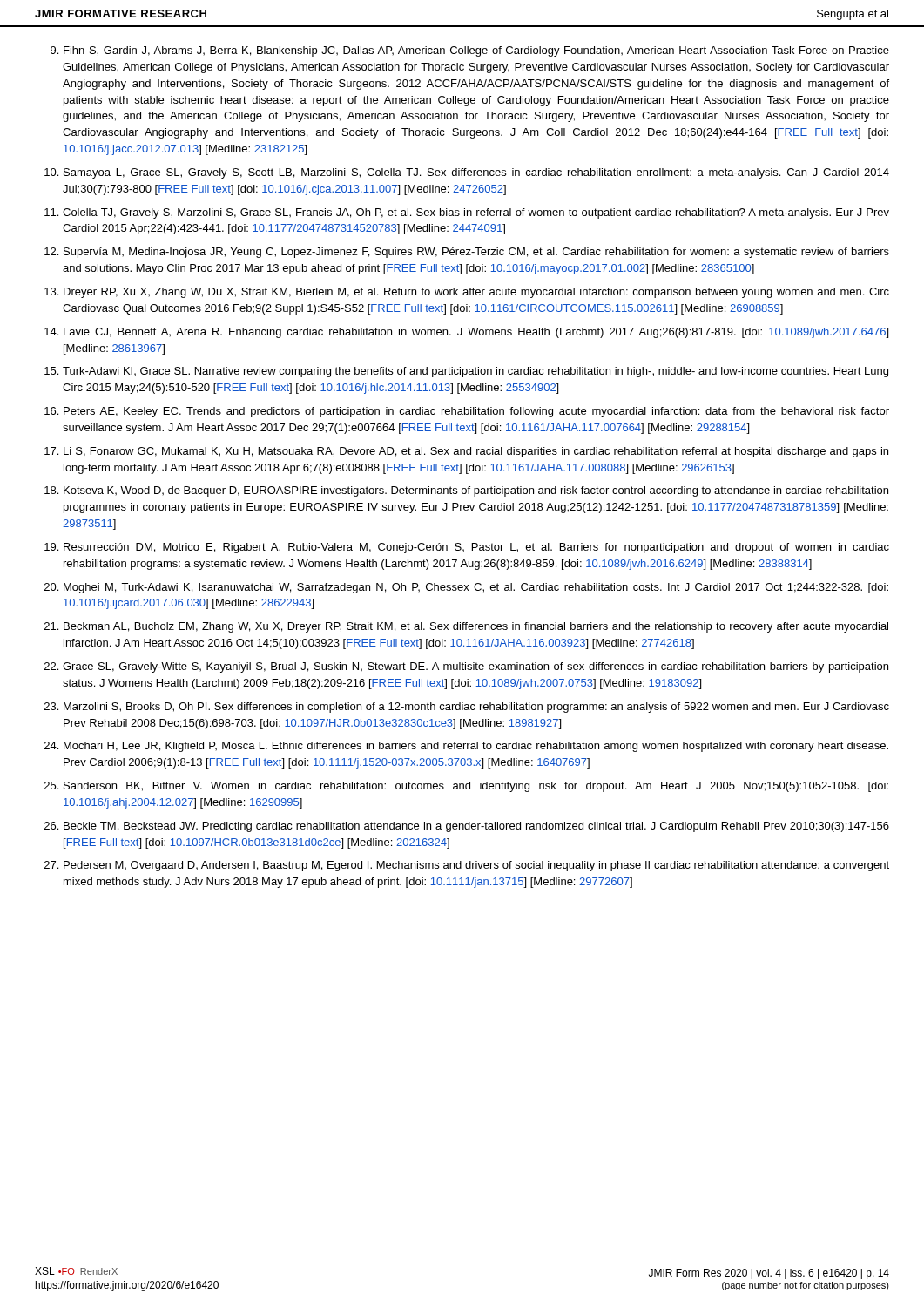
Task: Select the element starting "Pedersen M, Overgaard D, Andersen I, Baastrup"
Action: point(476,874)
